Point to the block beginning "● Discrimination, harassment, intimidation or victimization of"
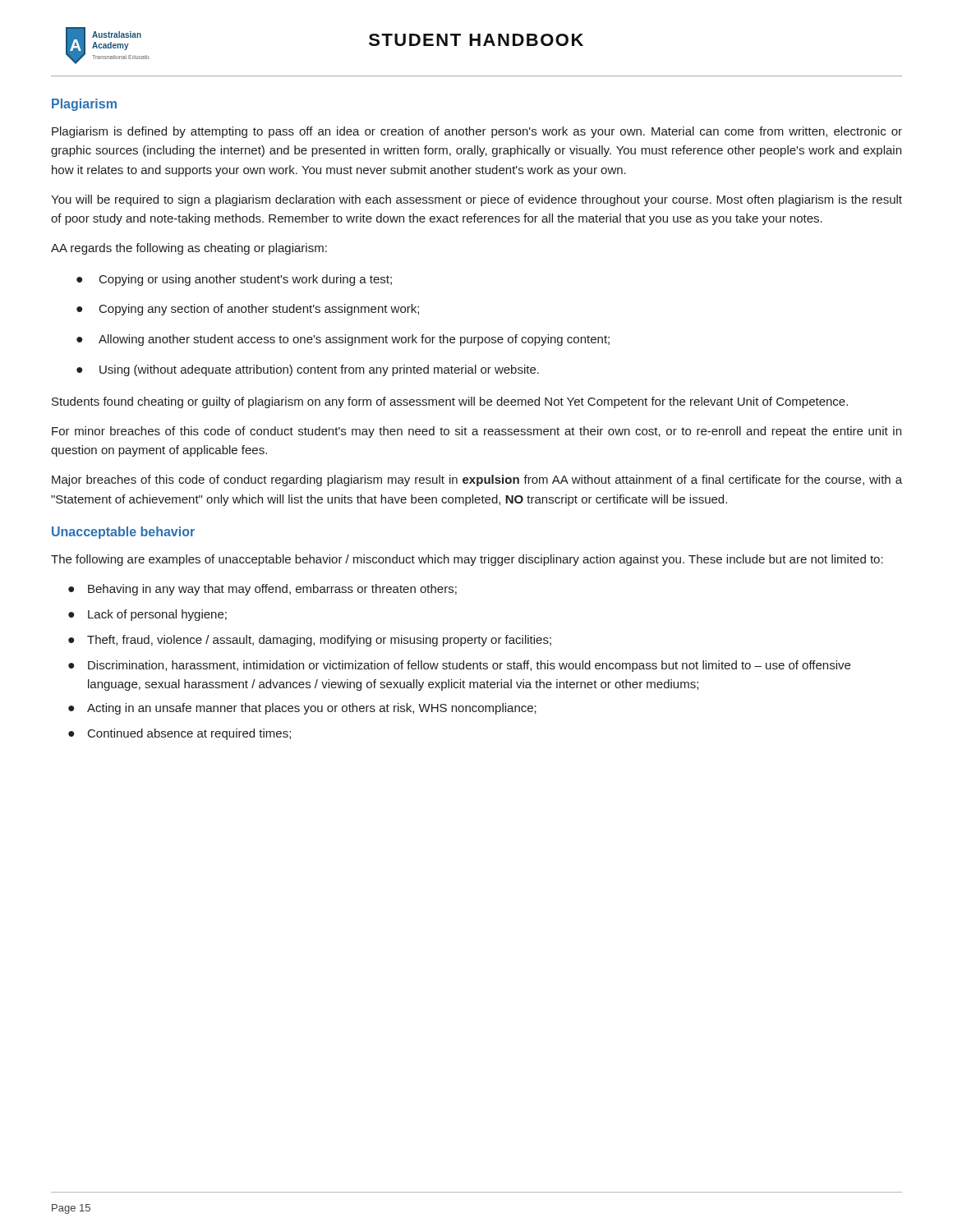This screenshot has height=1232, width=953. (485, 674)
